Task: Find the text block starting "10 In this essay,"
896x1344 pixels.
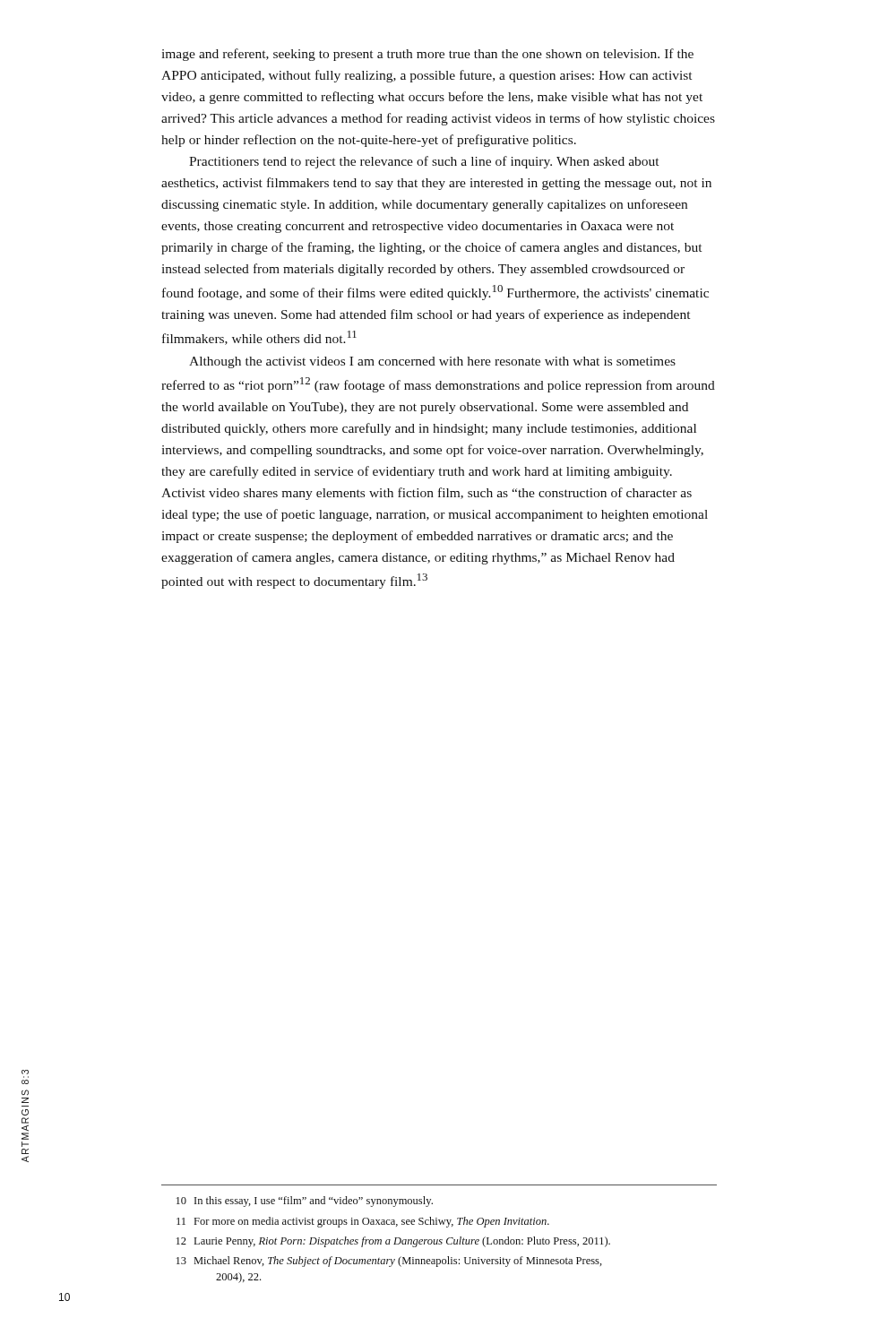Action: pos(439,1201)
